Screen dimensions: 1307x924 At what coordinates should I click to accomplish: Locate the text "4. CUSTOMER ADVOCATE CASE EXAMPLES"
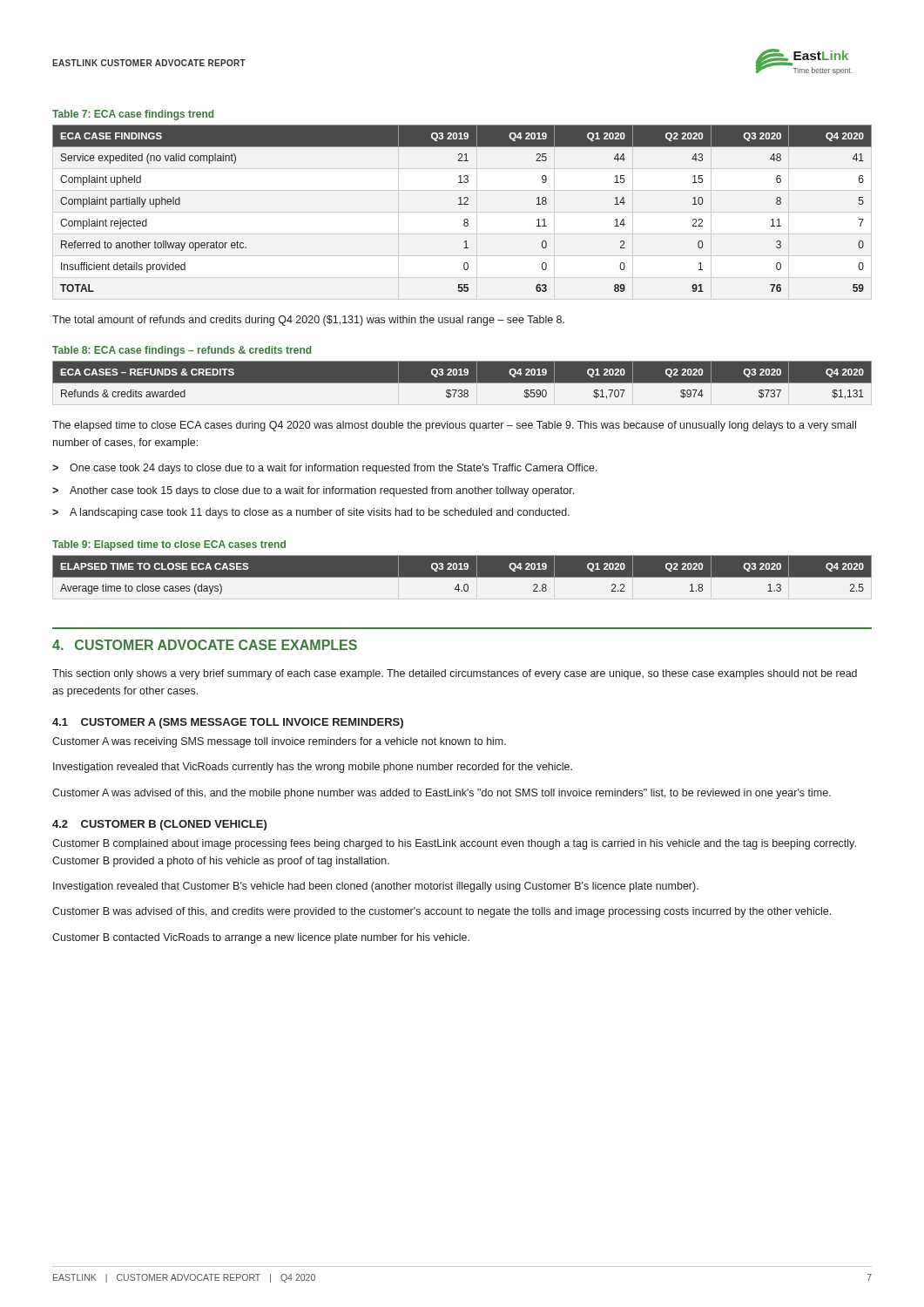pos(205,646)
